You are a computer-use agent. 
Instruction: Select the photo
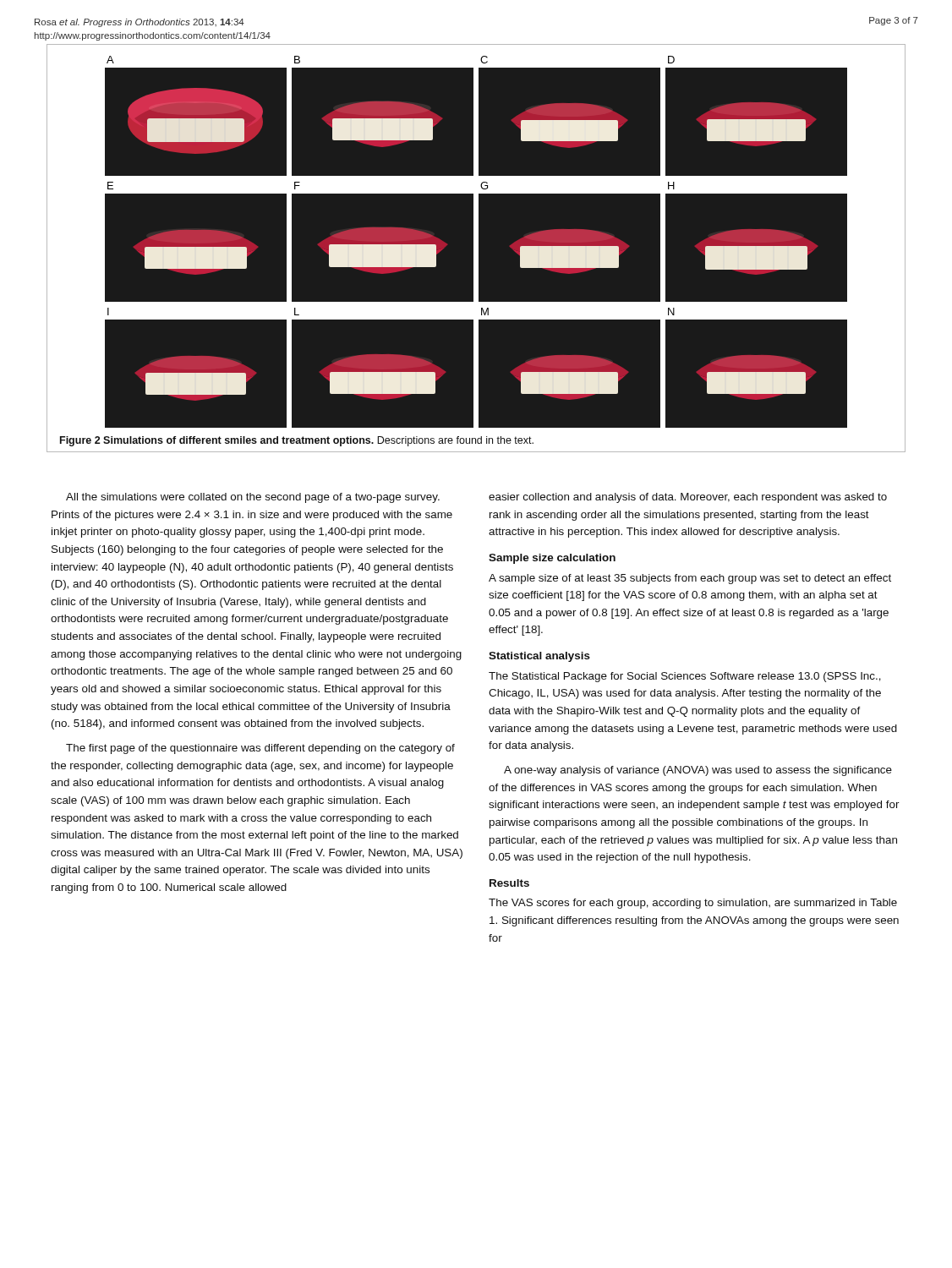tap(476, 248)
